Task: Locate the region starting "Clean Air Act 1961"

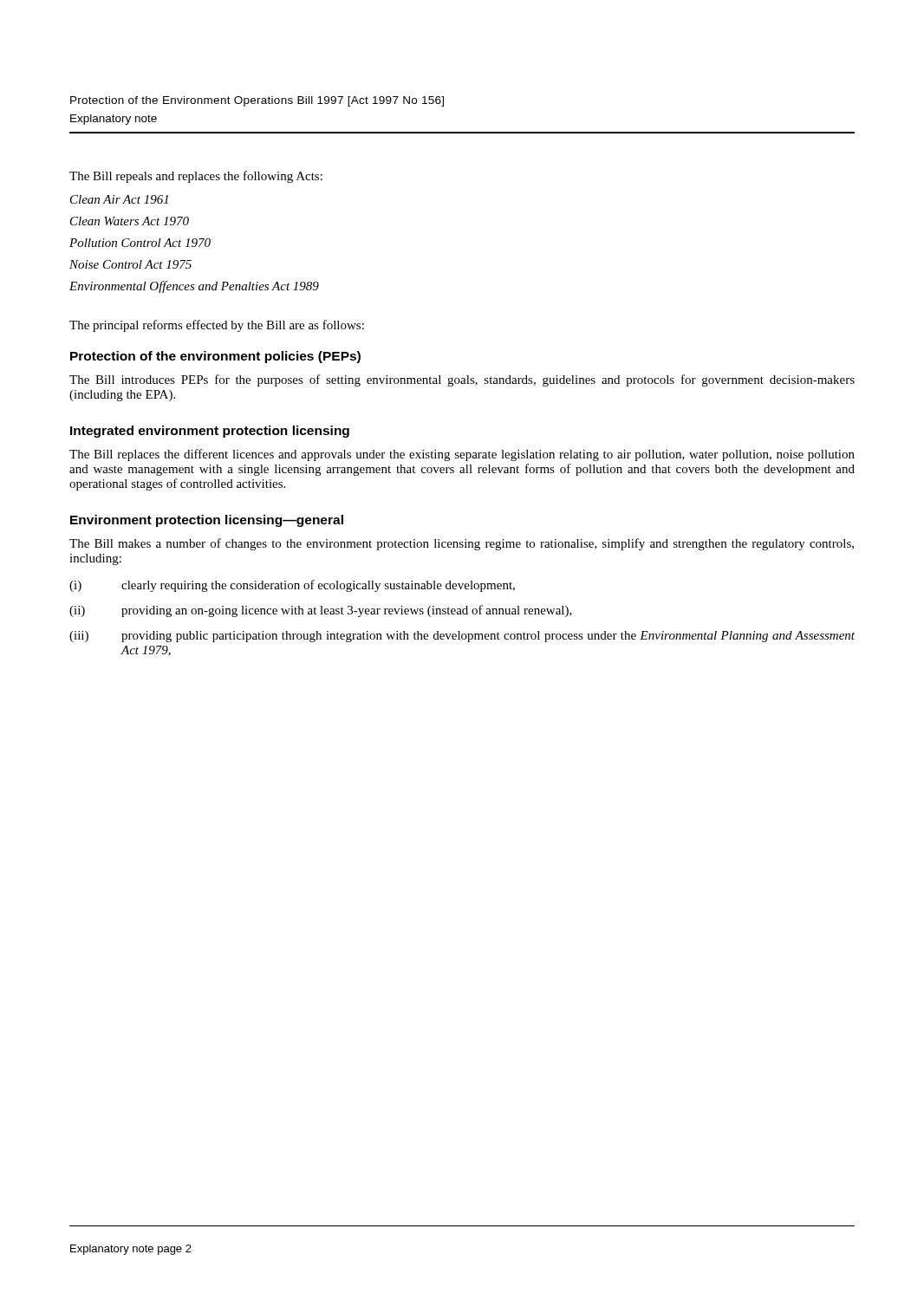Action: [x=119, y=199]
